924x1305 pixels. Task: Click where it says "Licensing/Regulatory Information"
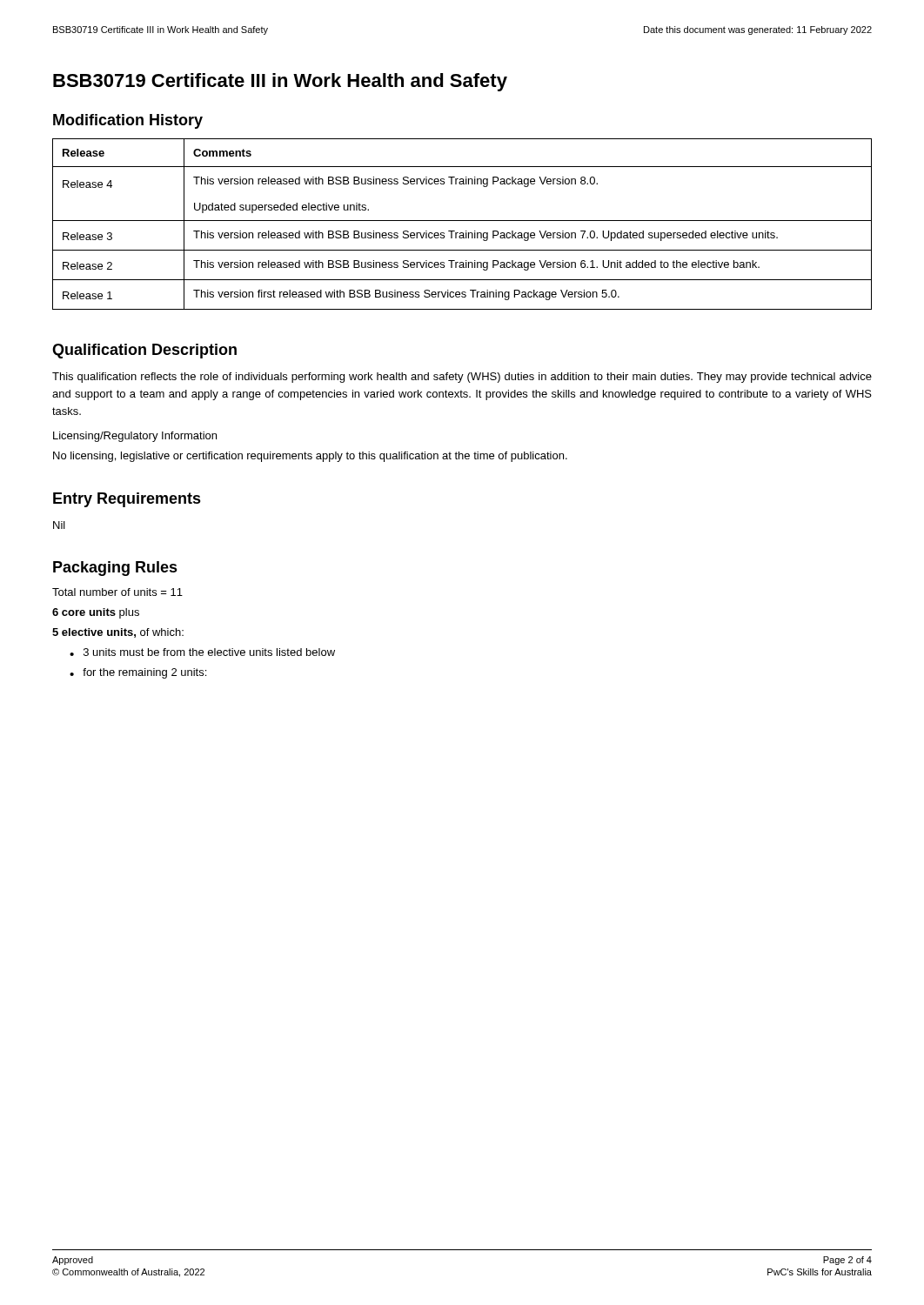pyautogui.click(x=135, y=436)
